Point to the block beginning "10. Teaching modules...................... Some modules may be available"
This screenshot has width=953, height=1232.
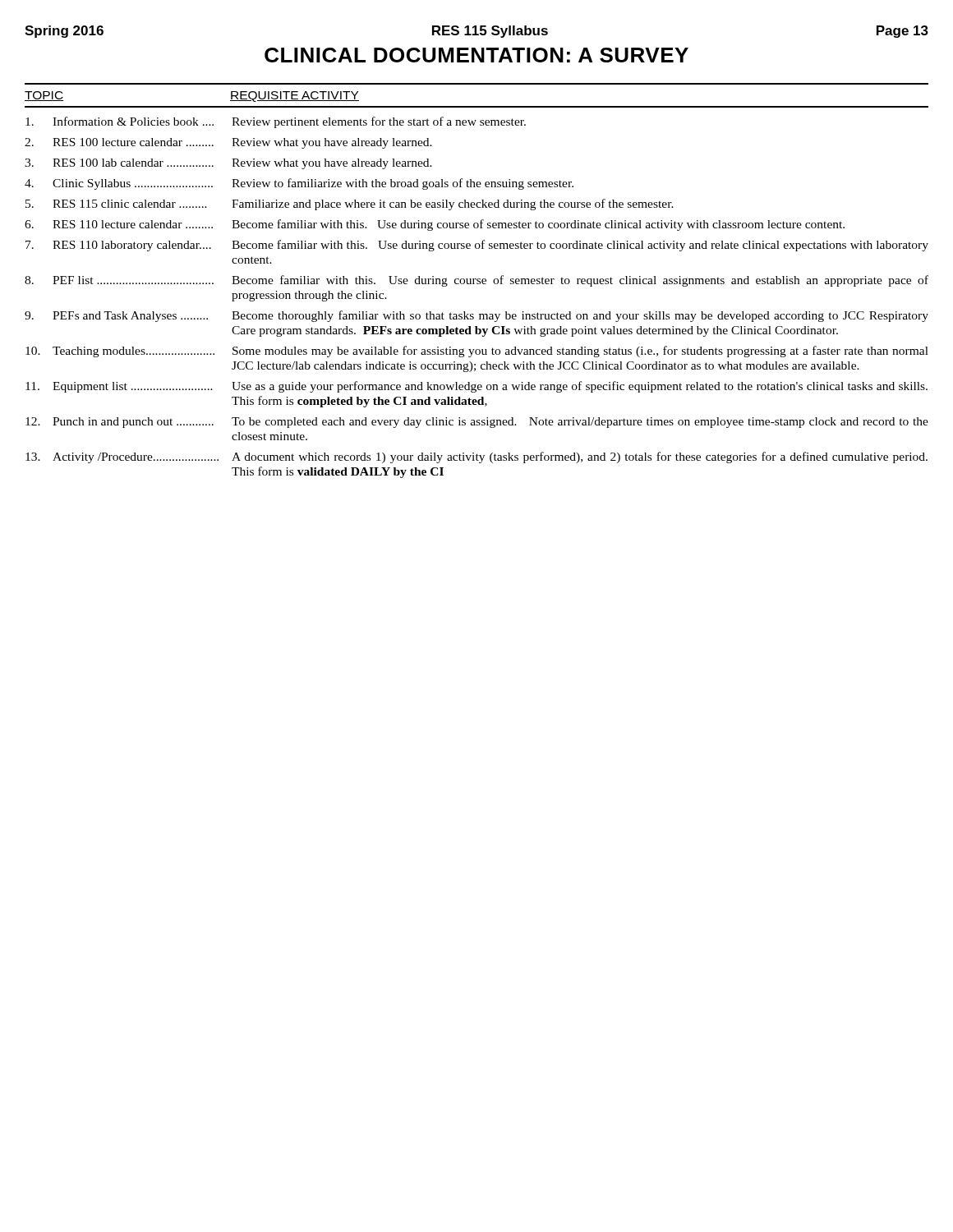(476, 358)
